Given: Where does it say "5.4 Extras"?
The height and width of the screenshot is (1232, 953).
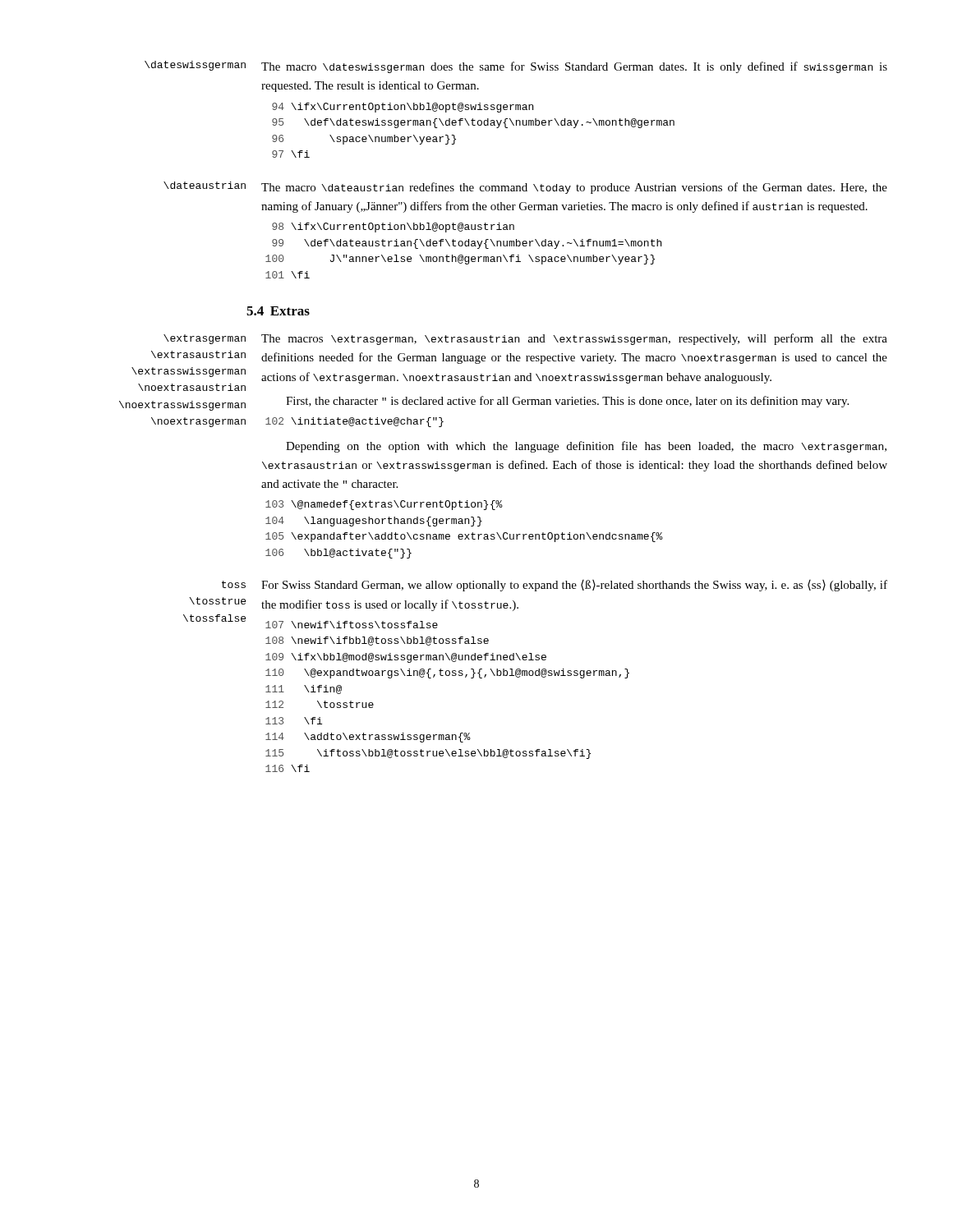Looking at the screenshot, I should pyautogui.click(x=278, y=311).
